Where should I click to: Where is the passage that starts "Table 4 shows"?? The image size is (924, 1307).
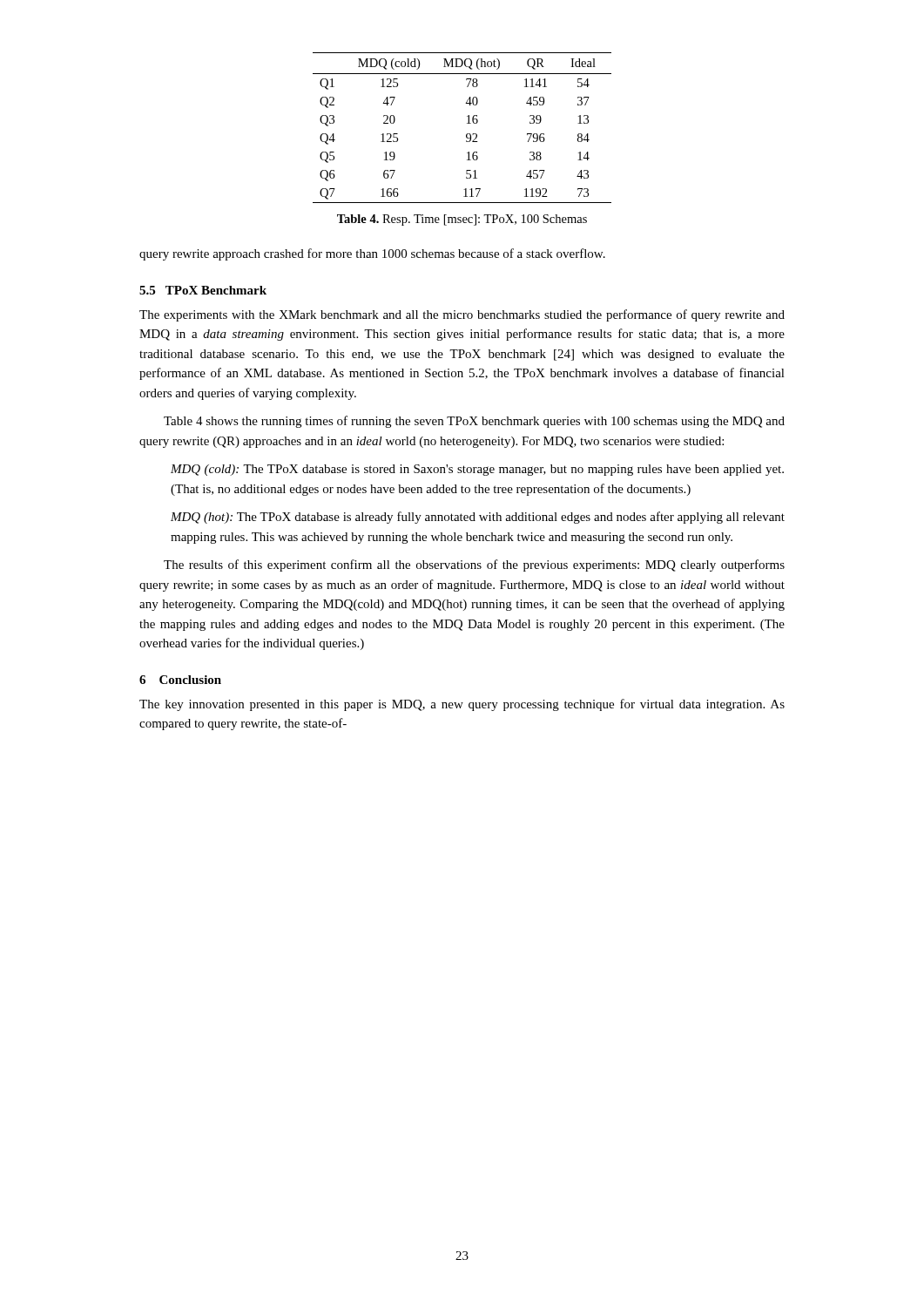click(462, 431)
